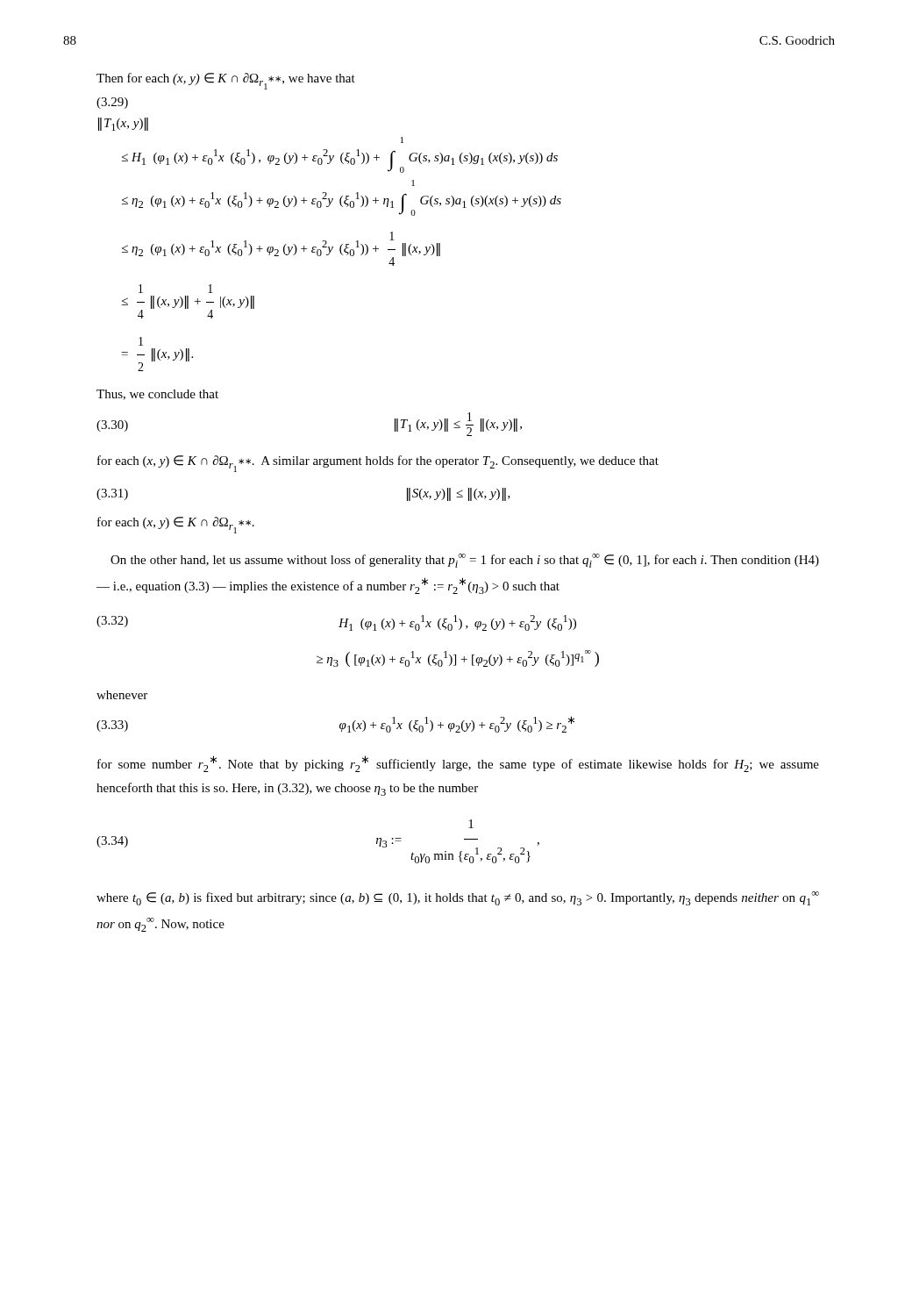Find the formula on this page that starts "(3.30) ‖T1 (x, y)‖ ≤ 1 2 ‖(x,"

point(427,425)
